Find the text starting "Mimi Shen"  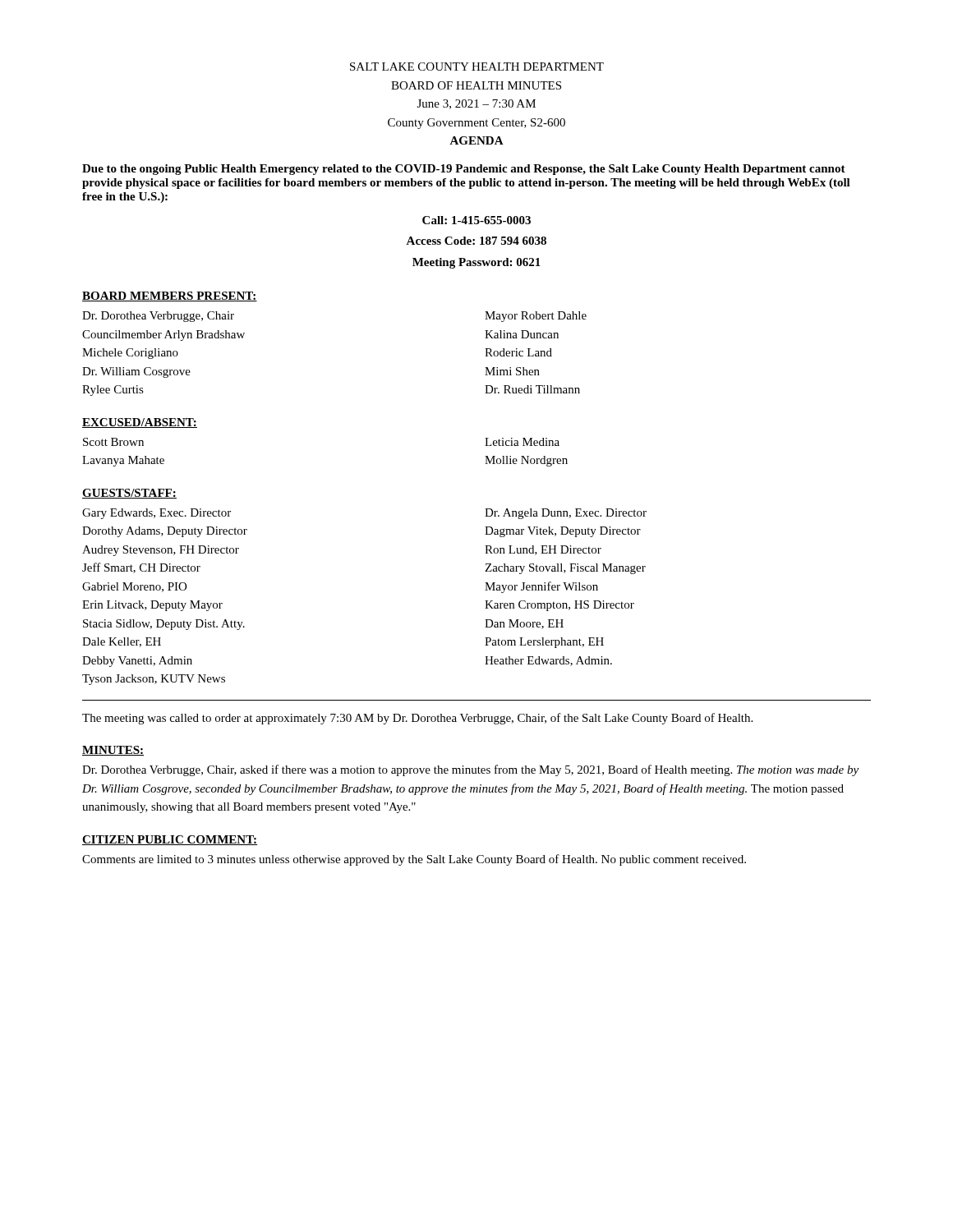(x=512, y=371)
